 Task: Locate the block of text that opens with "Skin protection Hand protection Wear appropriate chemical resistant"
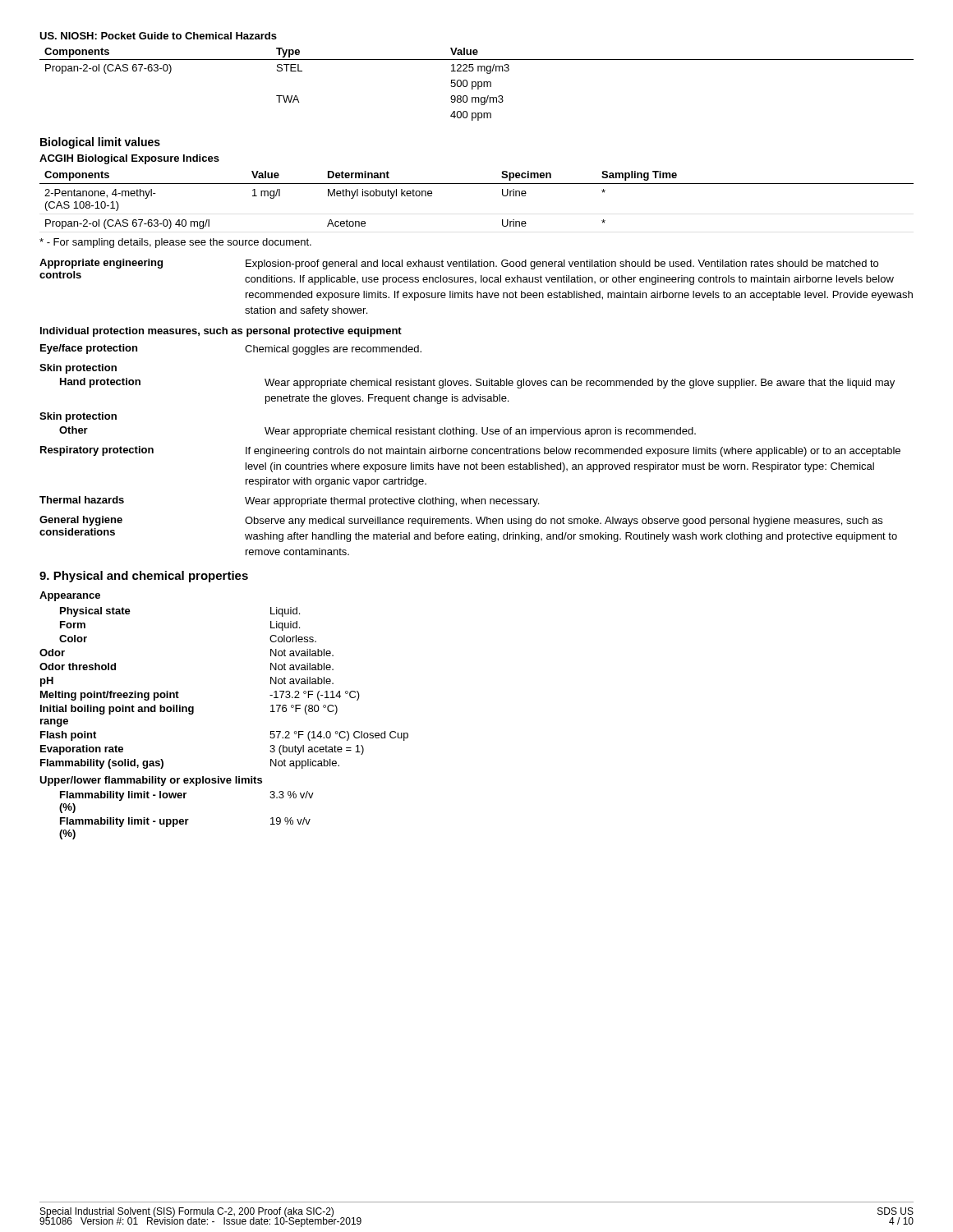476,384
